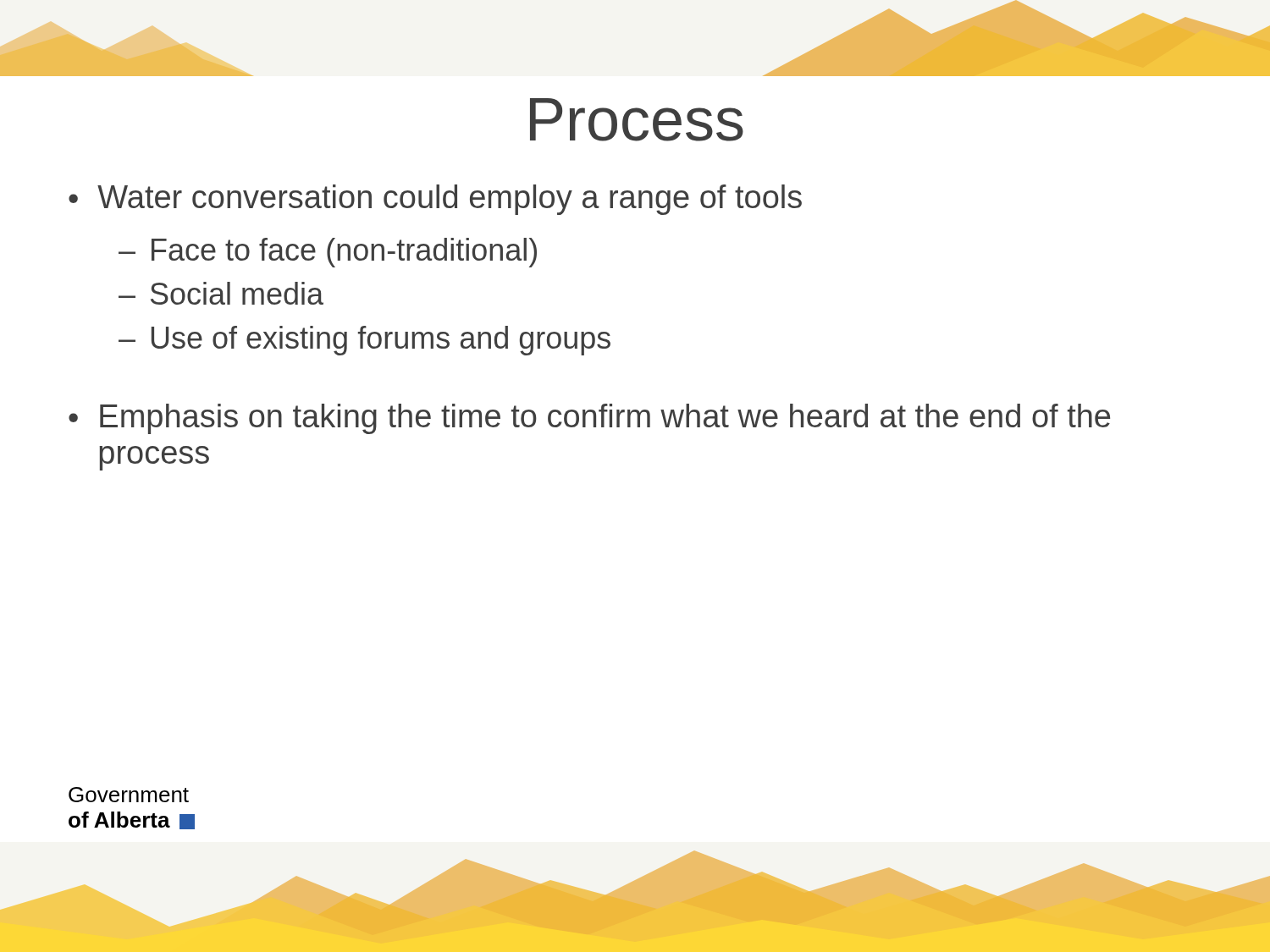Select the title

tap(635, 119)
